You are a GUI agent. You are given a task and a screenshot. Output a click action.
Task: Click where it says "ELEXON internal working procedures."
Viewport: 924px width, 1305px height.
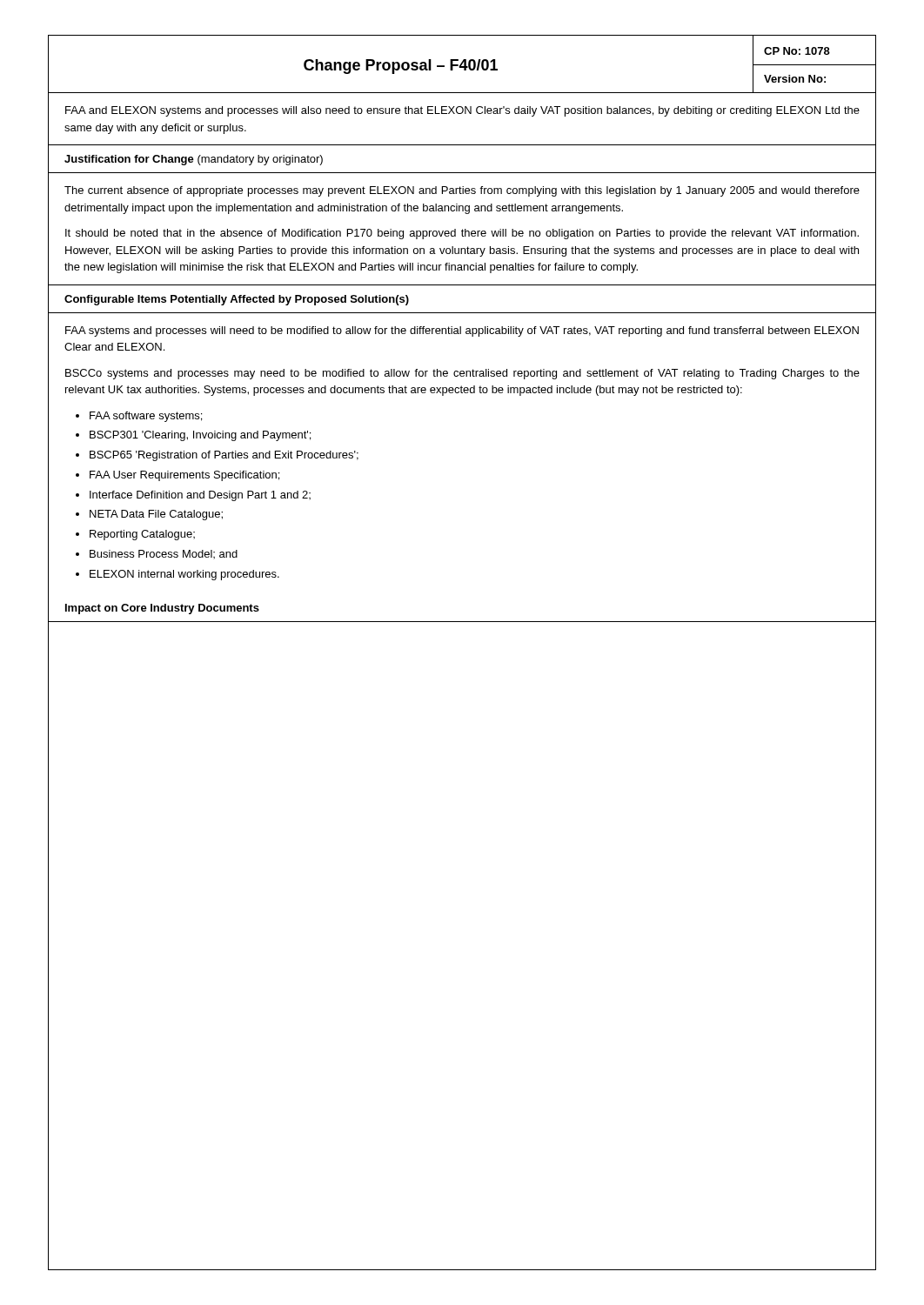(x=184, y=574)
